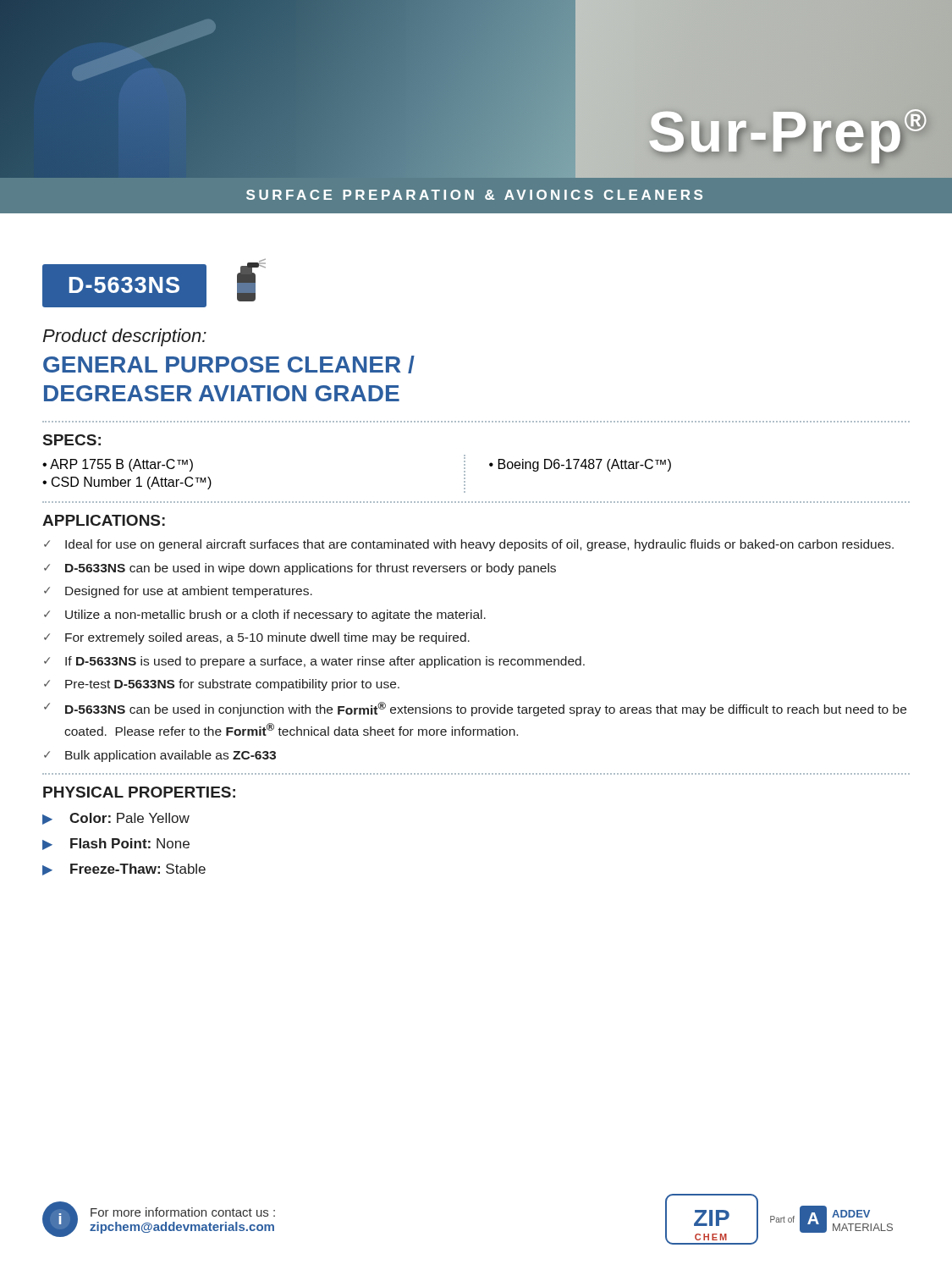Screen dimensions: 1270x952
Task: Find the list item with the text "• CSD Number"
Action: [x=127, y=482]
